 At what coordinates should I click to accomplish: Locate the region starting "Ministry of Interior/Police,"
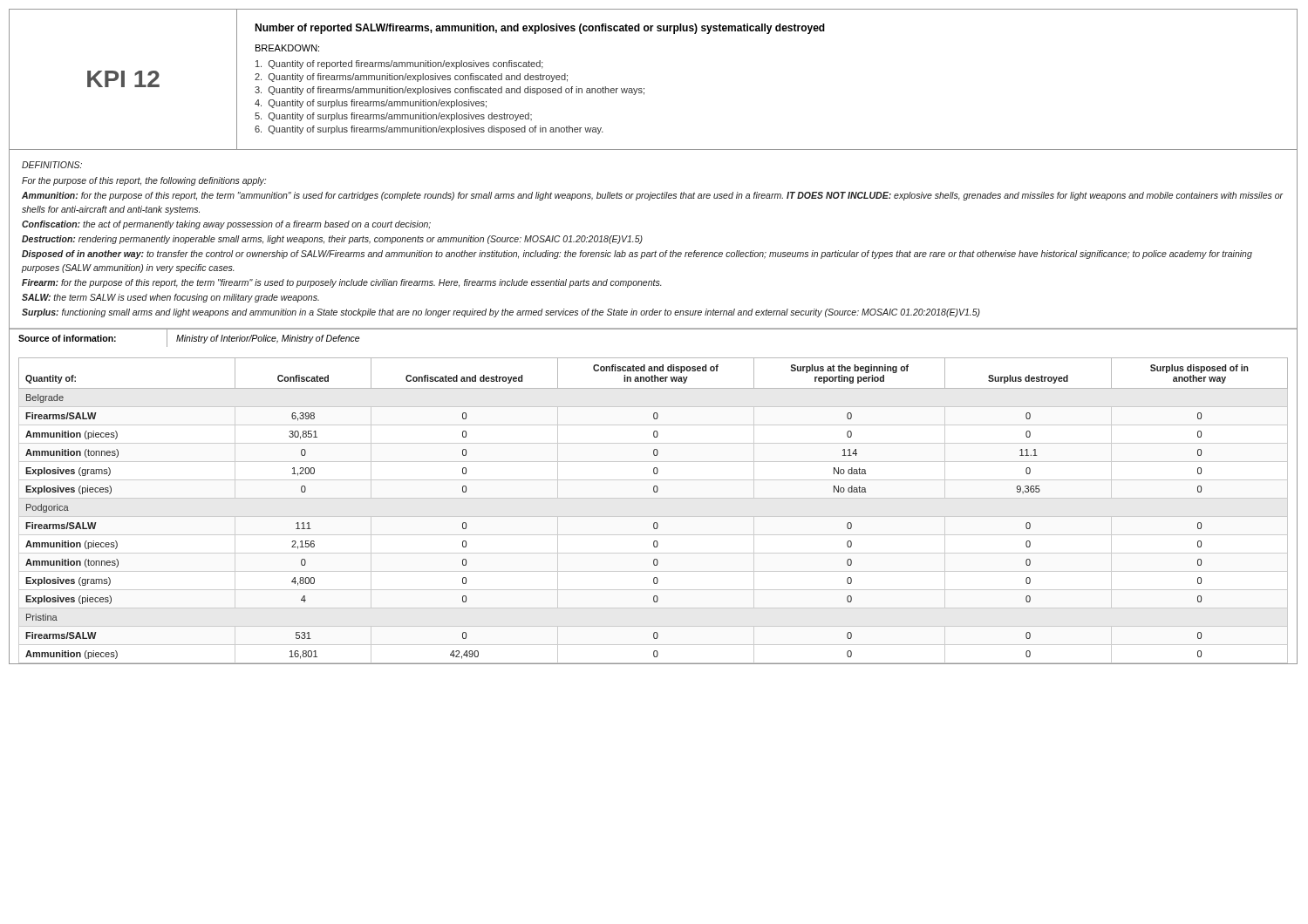coord(268,339)
